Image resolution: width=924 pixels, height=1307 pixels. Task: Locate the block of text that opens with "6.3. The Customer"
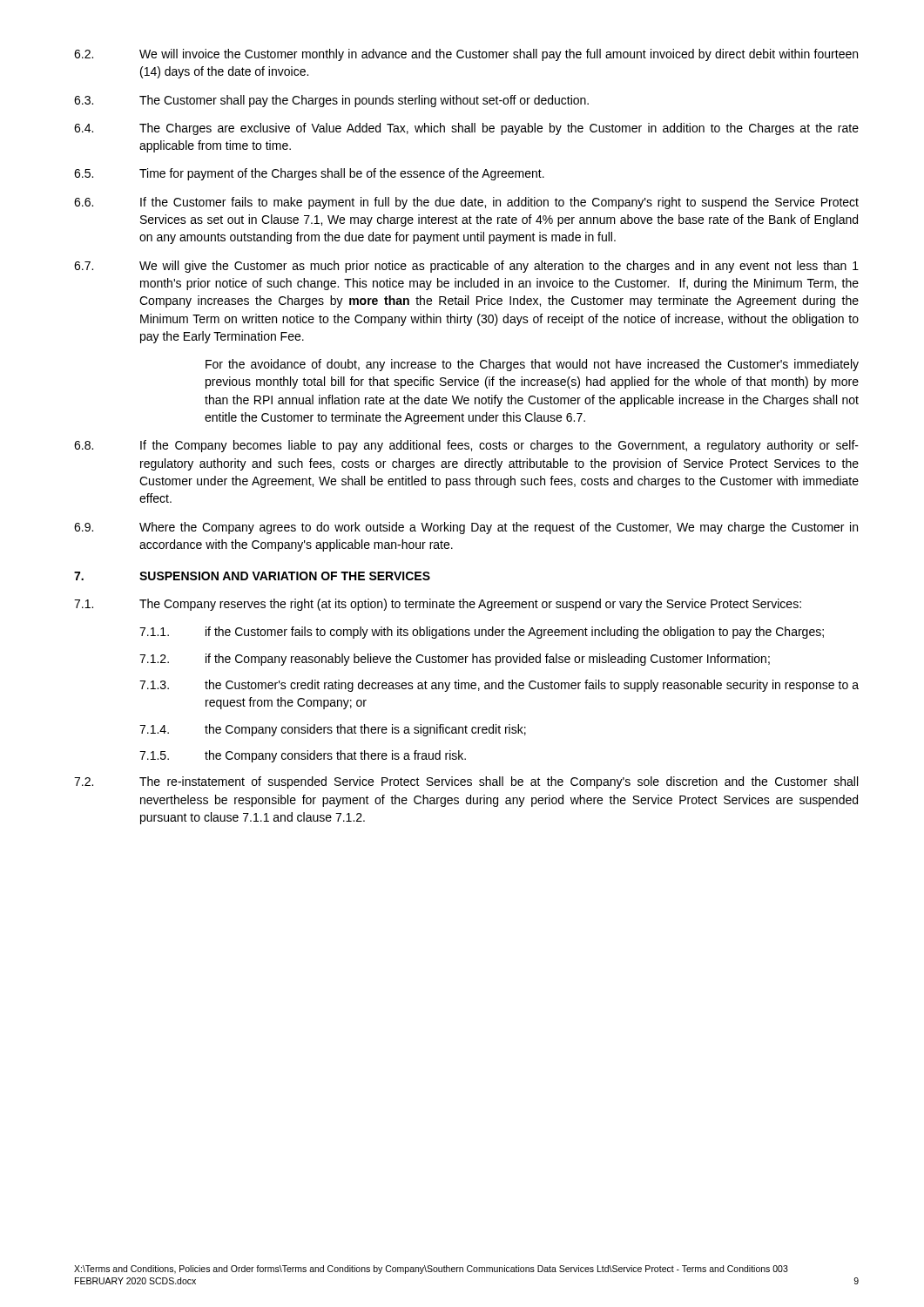[x=466, y=100]
